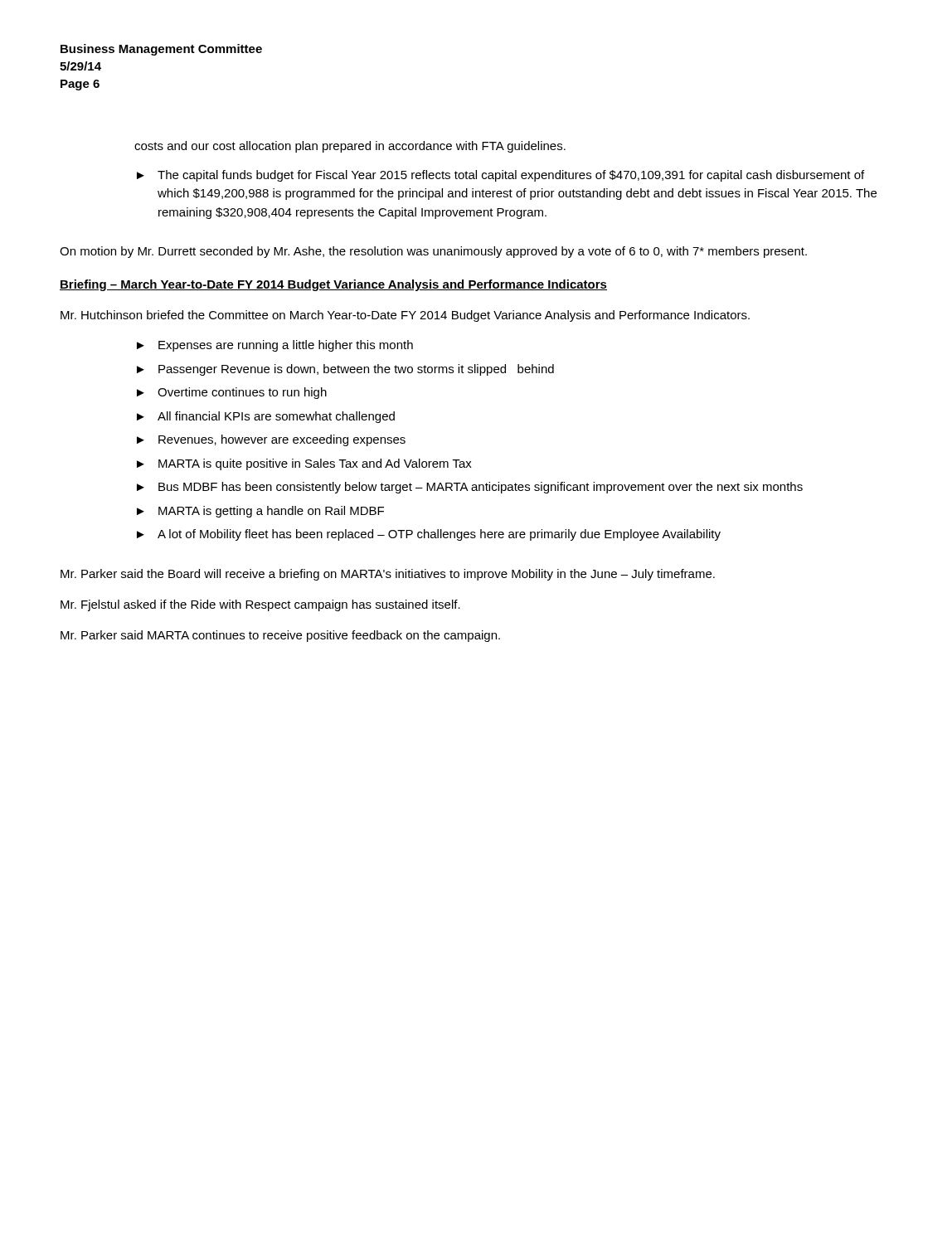
Task: Find the passage starting "Mr. Fjelstul asked"
Action: pyautogui.click(x=260, y=604)
